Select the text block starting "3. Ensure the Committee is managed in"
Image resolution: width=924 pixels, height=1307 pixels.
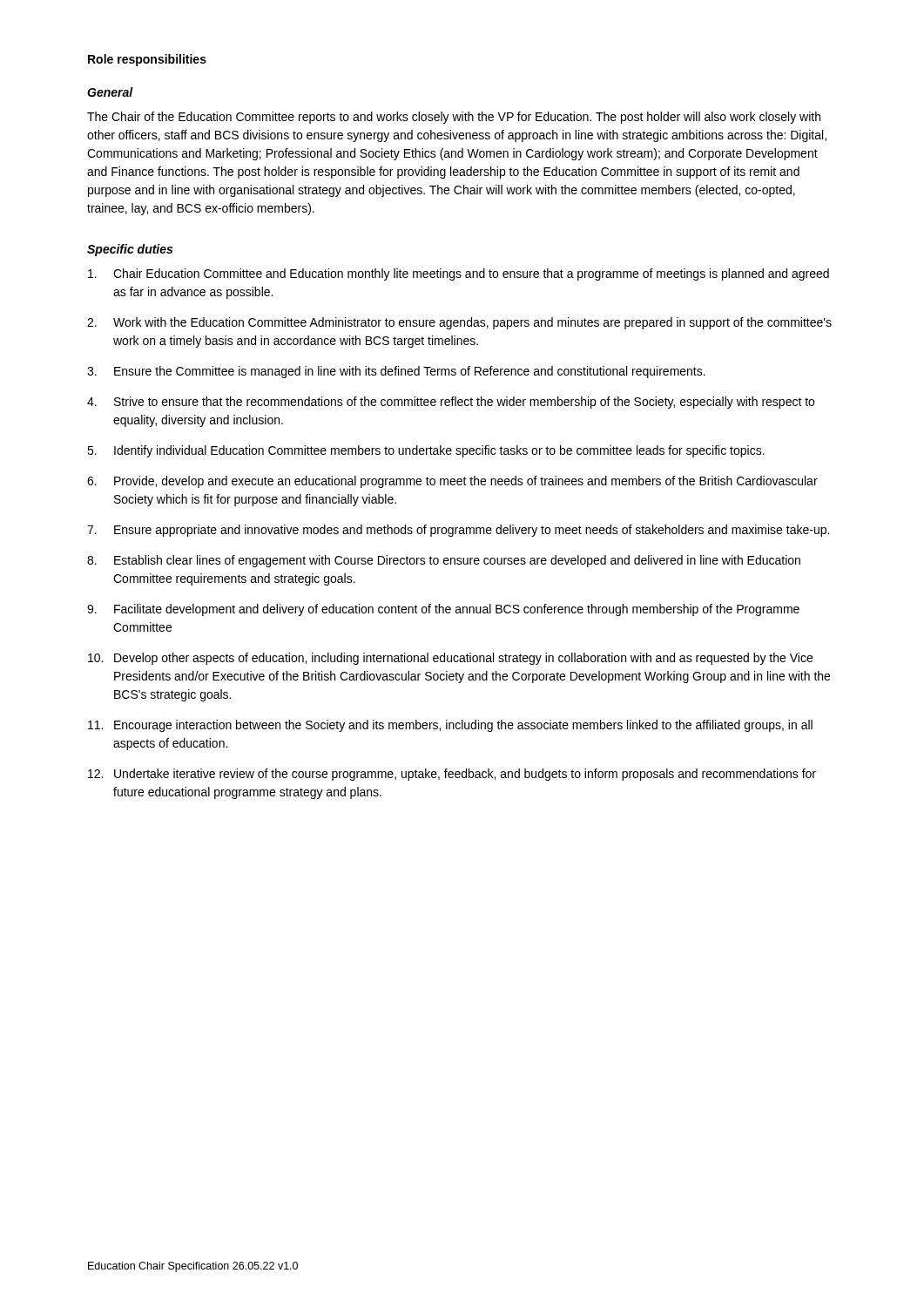(462, 372)
